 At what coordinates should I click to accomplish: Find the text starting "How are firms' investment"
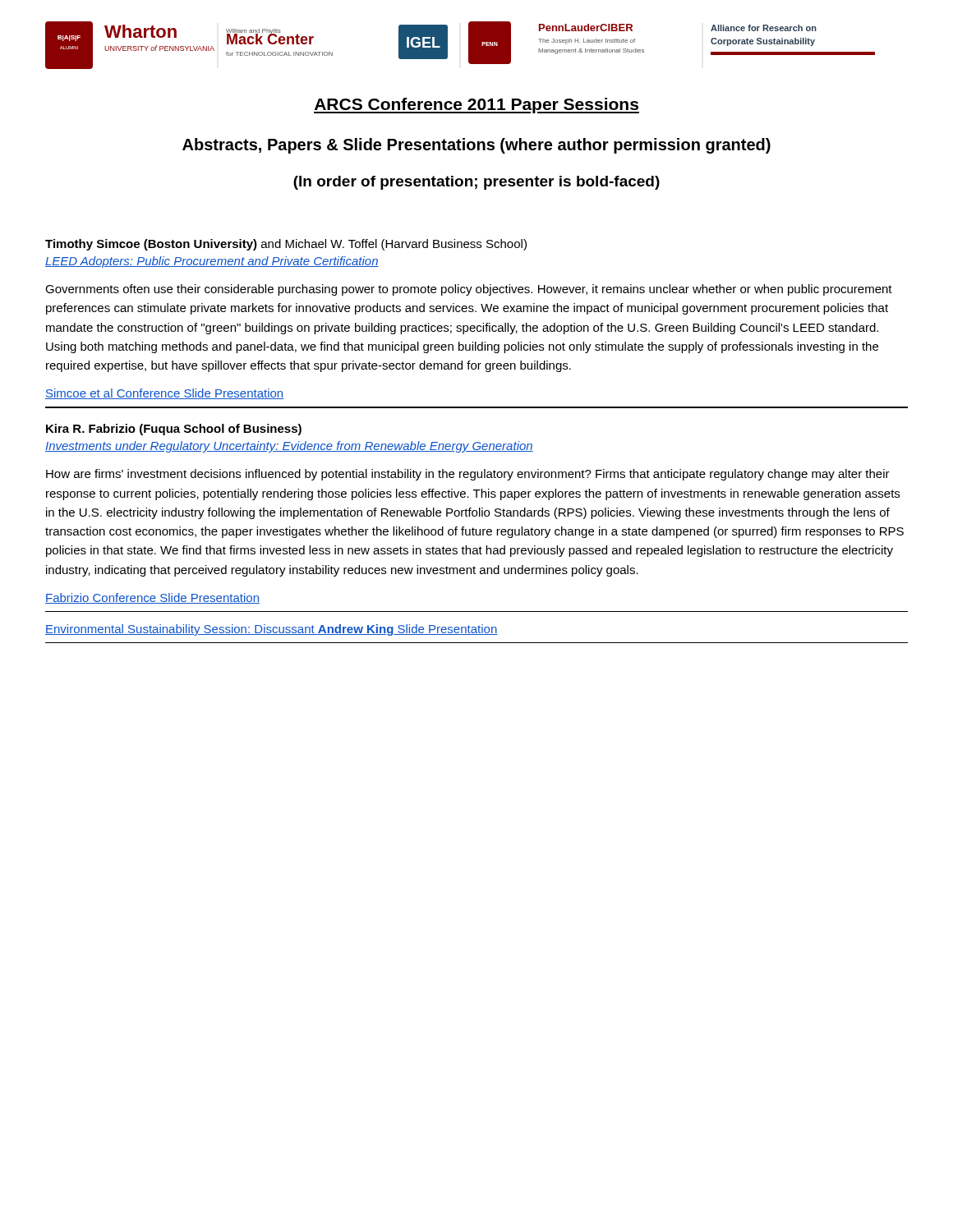pyautogui.click(x=475, y=521)
